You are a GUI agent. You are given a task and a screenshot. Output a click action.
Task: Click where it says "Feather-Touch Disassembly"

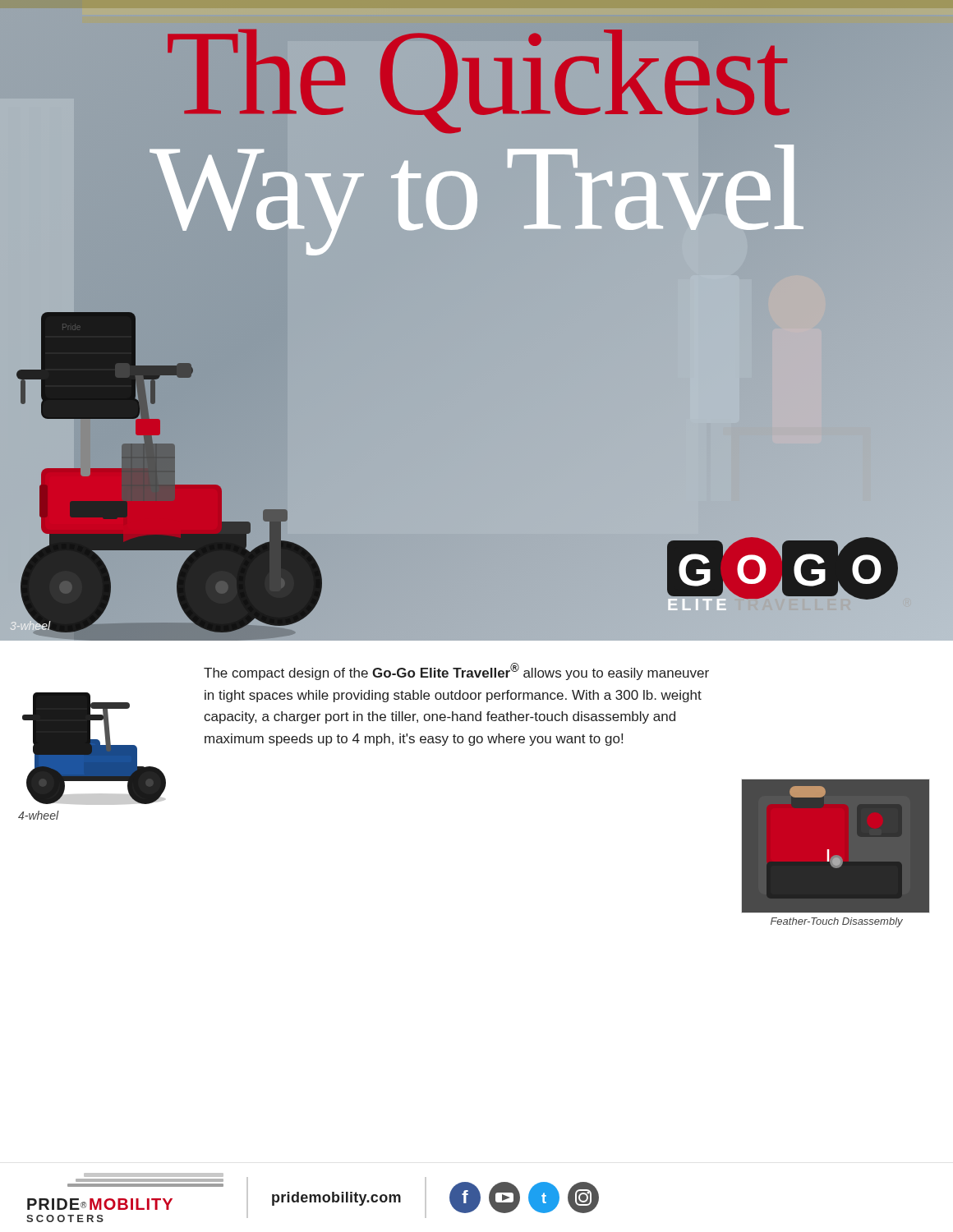click(836, 921)
